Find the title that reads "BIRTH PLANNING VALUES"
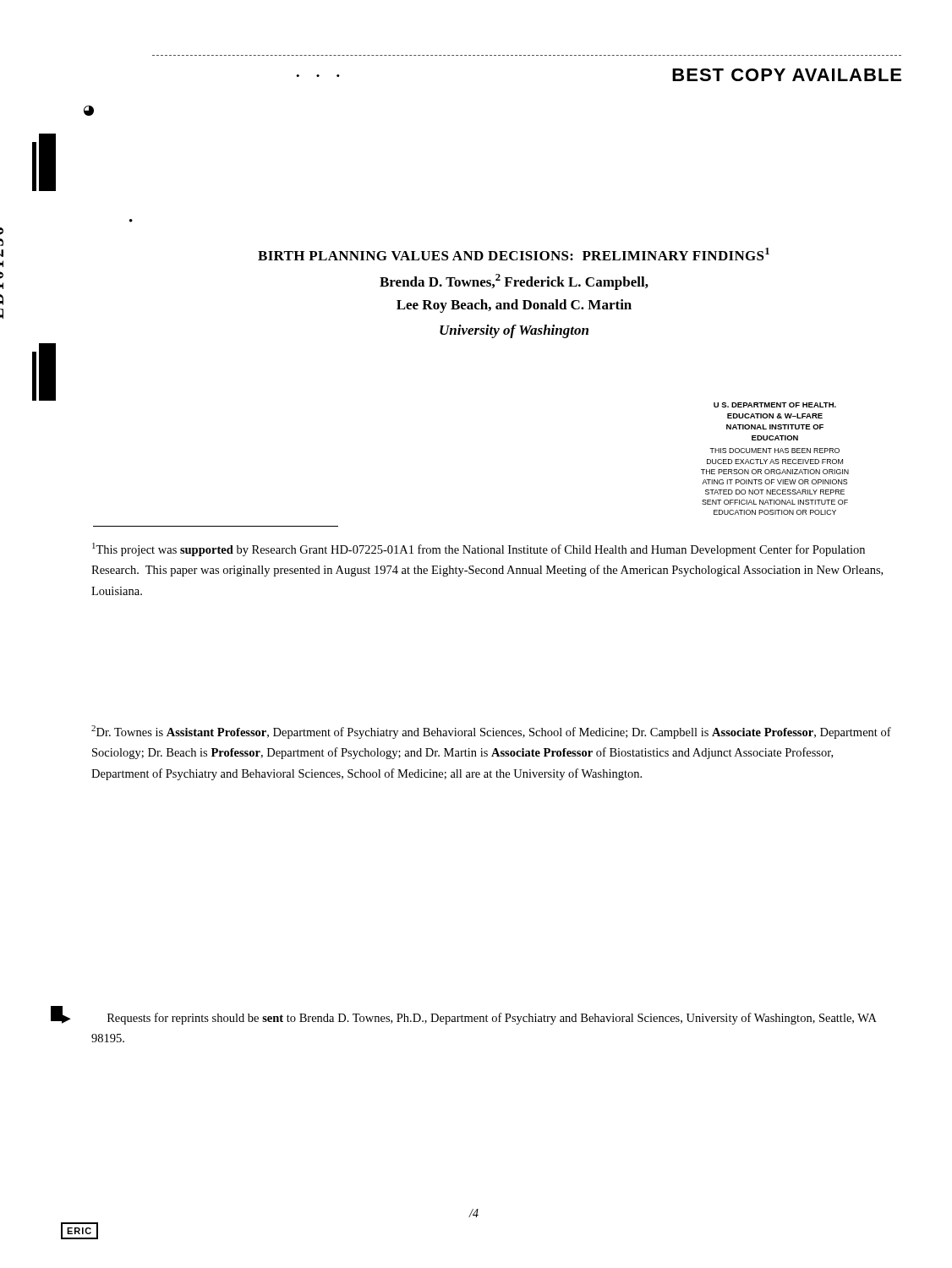The image size is (952, 1268). tap(514, 292)
